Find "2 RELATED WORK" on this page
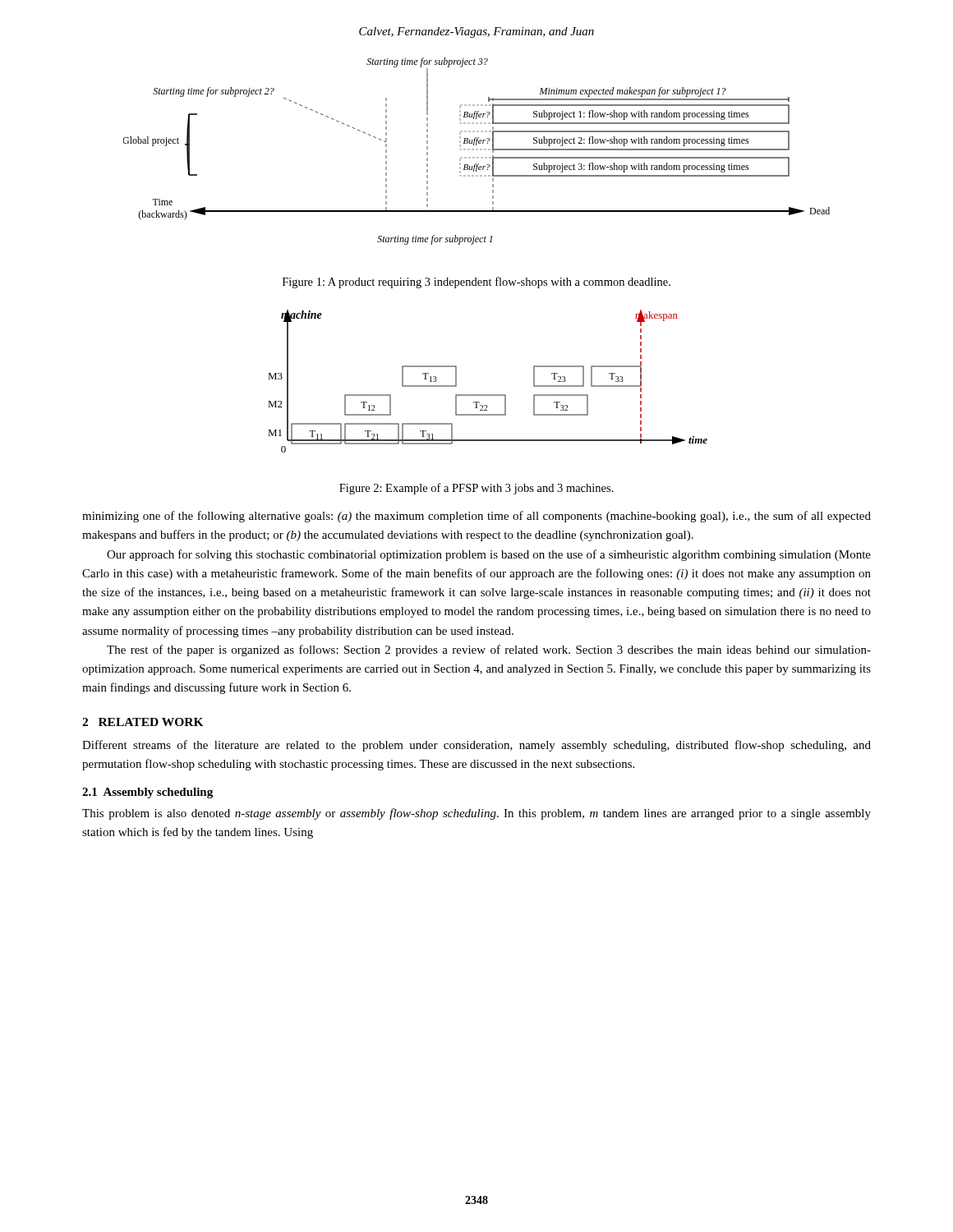Image resolution: width=953 pixels, height=1232 pixels. click(143, 721)
